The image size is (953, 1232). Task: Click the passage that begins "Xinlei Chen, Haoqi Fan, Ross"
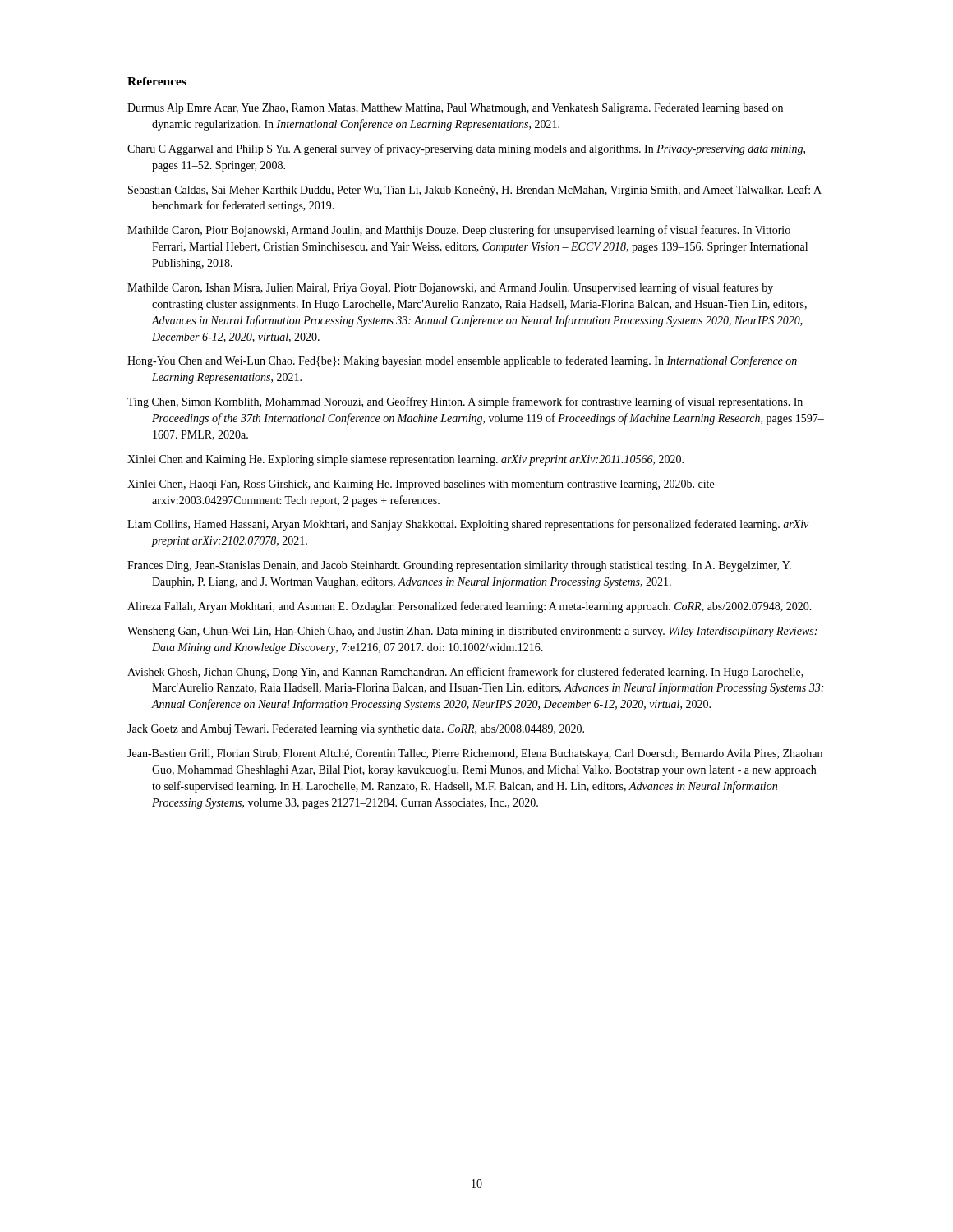[421, 492]
